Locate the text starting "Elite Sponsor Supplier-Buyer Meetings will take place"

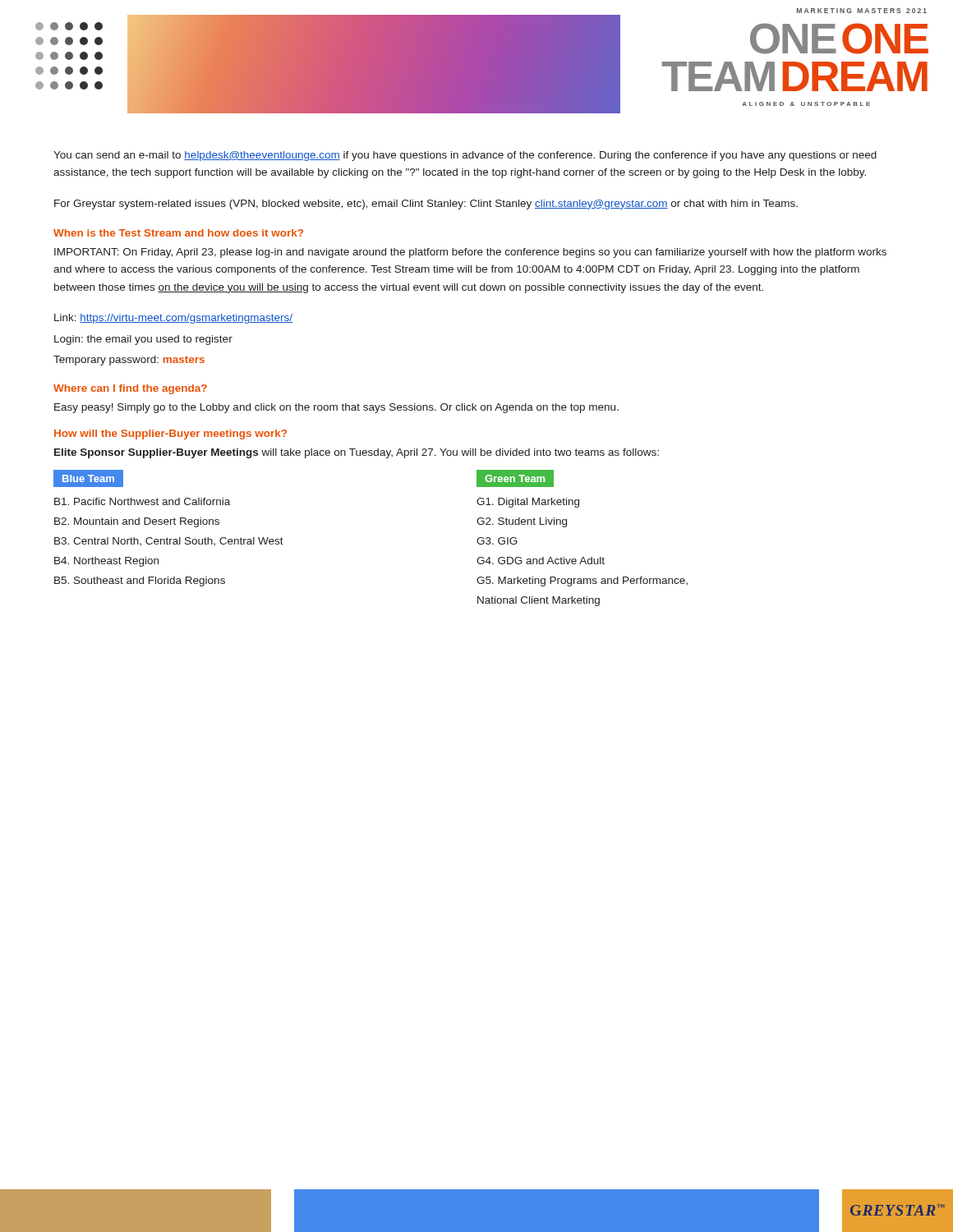[x=357, y=452]
